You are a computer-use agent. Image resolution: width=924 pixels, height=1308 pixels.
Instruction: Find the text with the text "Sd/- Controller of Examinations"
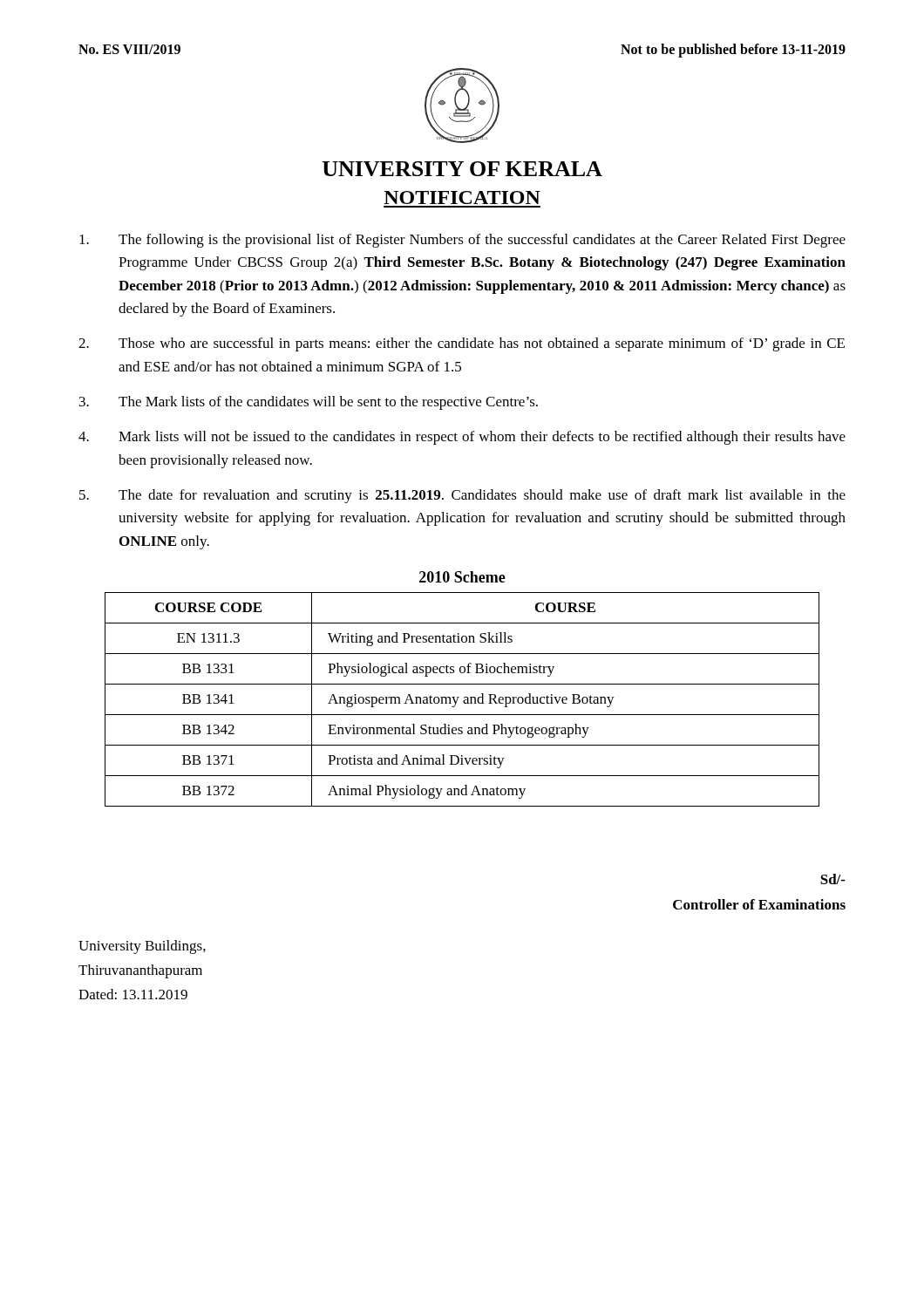pos(759,892)
